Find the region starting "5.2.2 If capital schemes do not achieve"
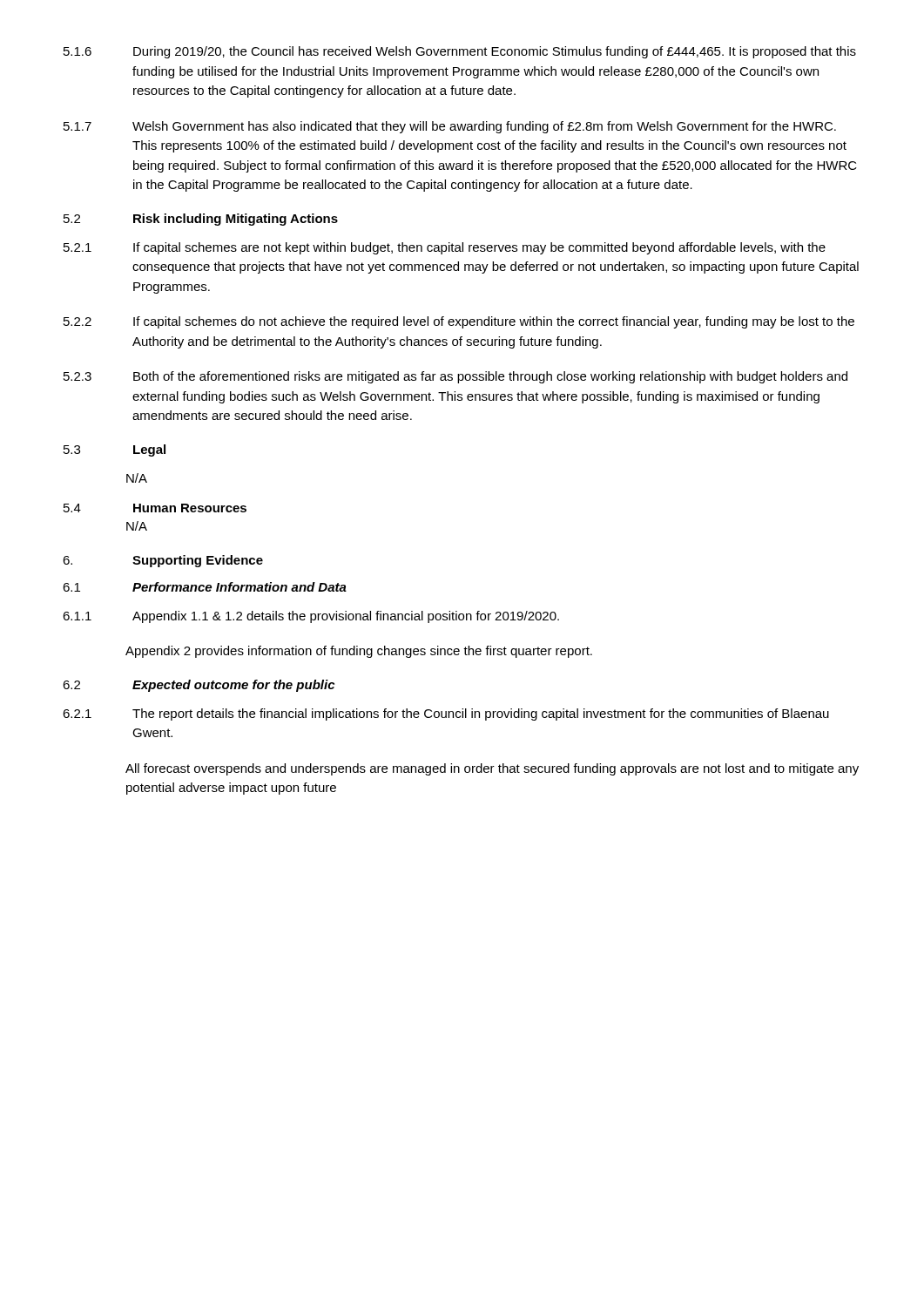 click(x=462, y=332)
